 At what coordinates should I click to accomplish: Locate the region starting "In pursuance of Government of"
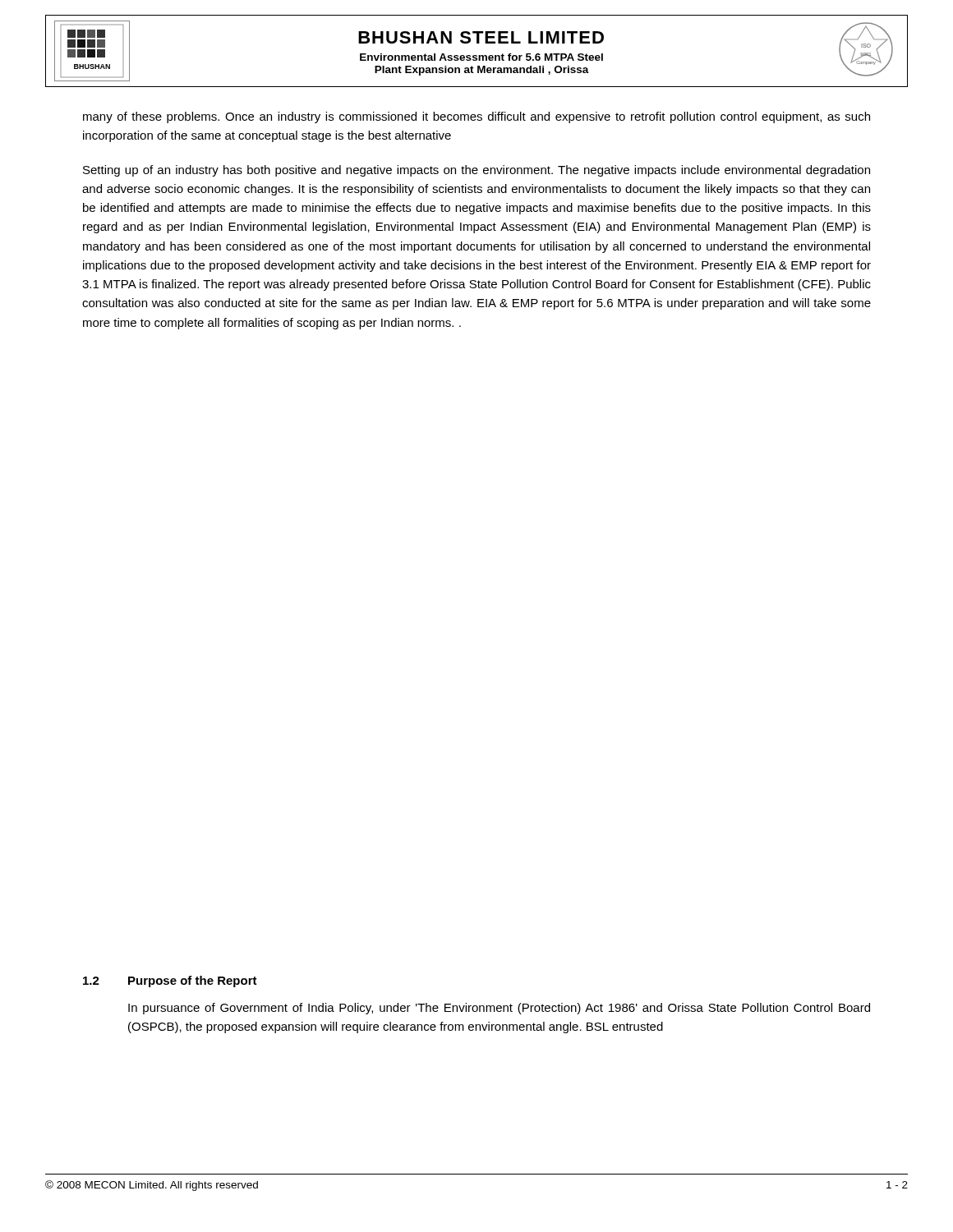pos(499,1017)
